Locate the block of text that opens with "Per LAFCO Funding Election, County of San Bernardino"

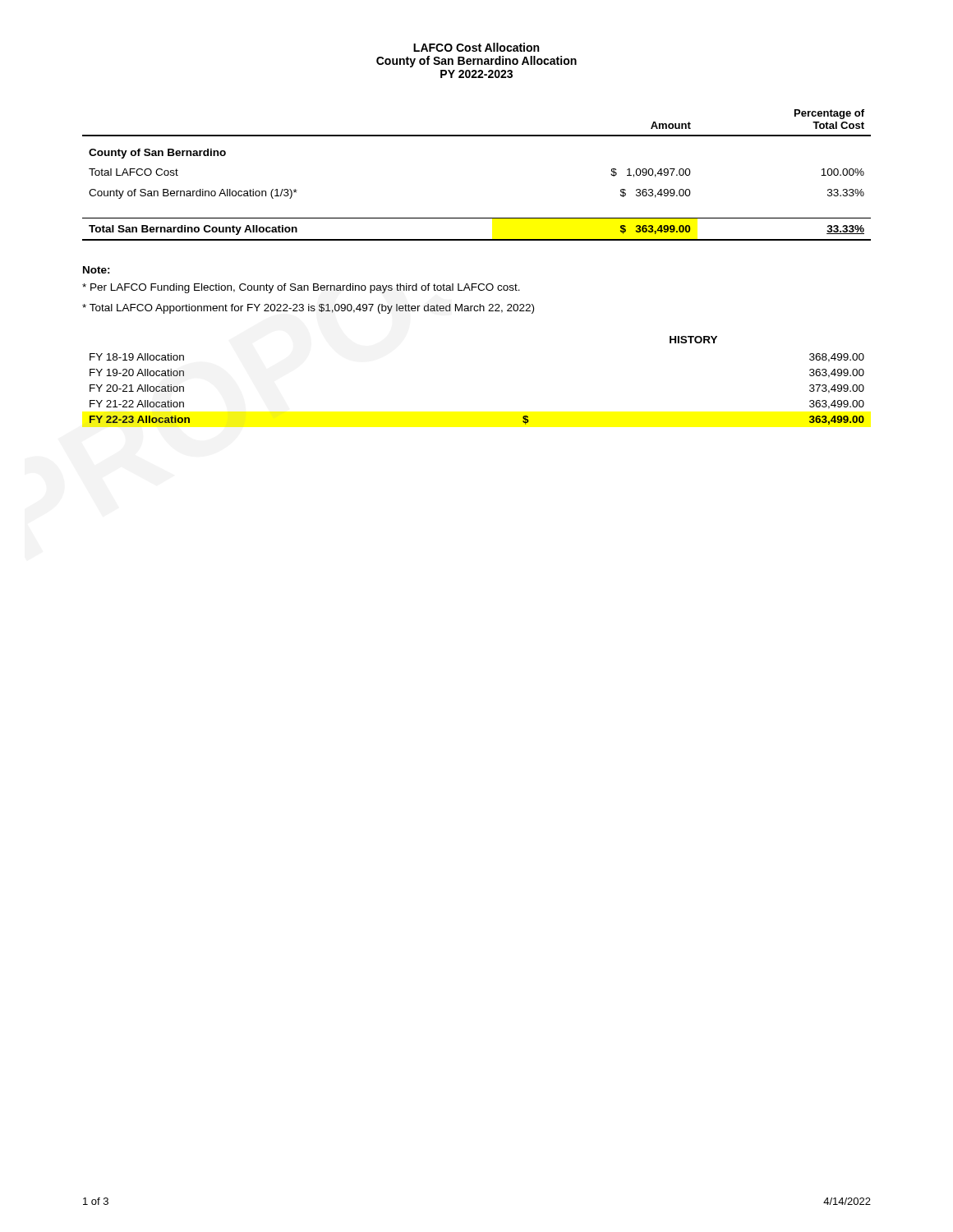pyautogui.click(x=301, y=287)
